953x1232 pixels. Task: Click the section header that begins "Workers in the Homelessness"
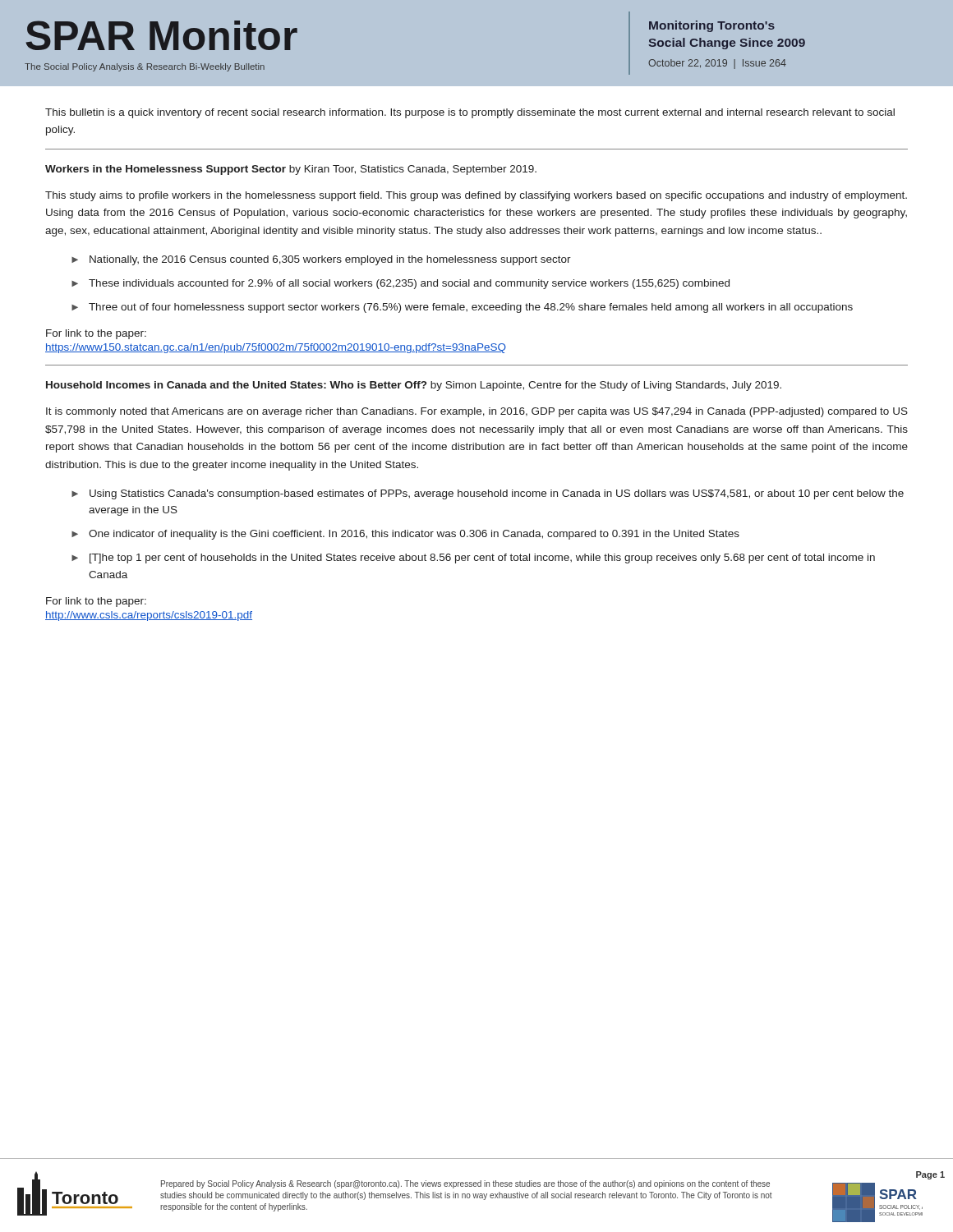(x=291, y=169)
